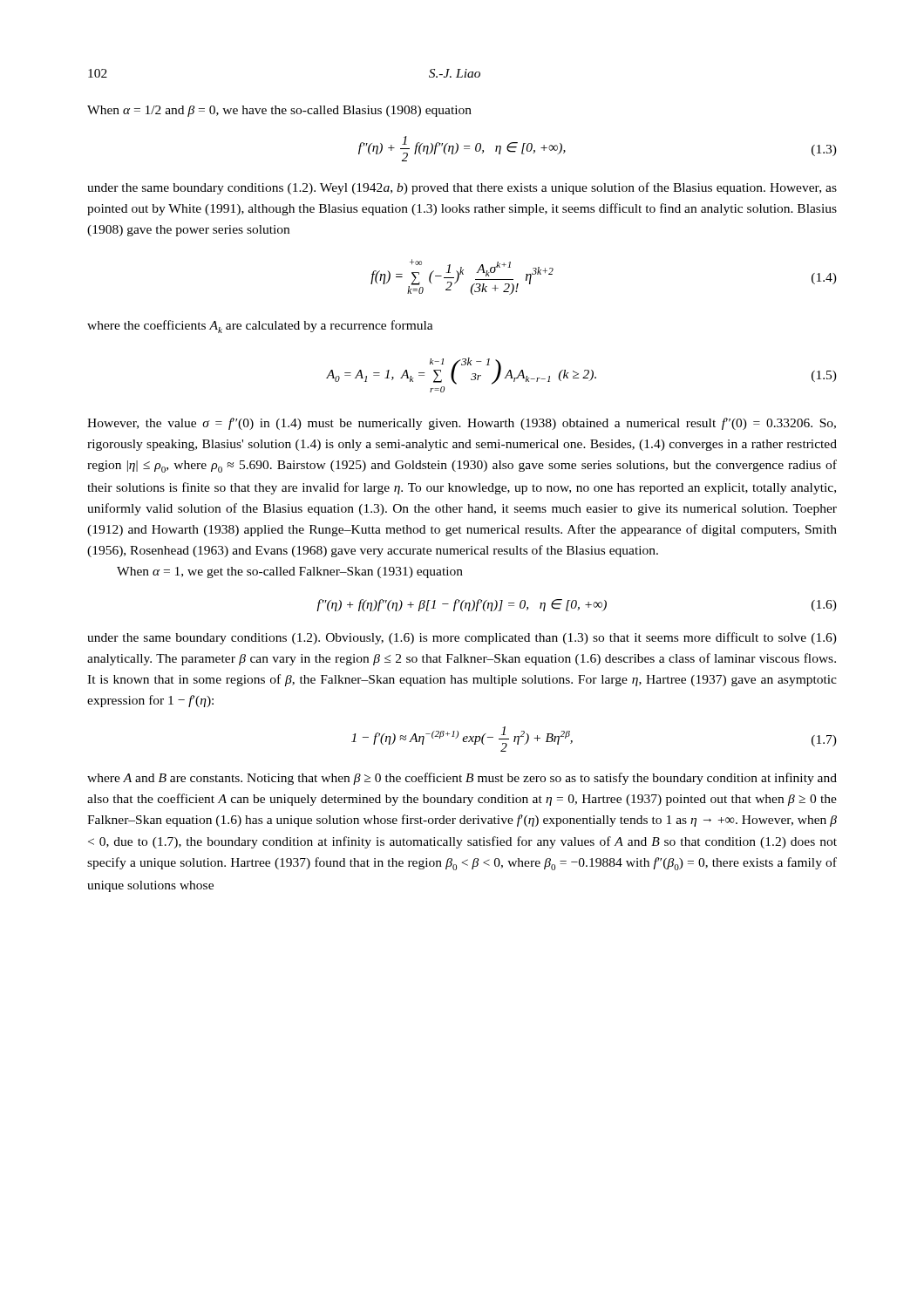The width and height of the screenshot is (924, 1308).
Task: Point to the block beginning "where the coefficients Ak are"
Action: tap(260, 327)
